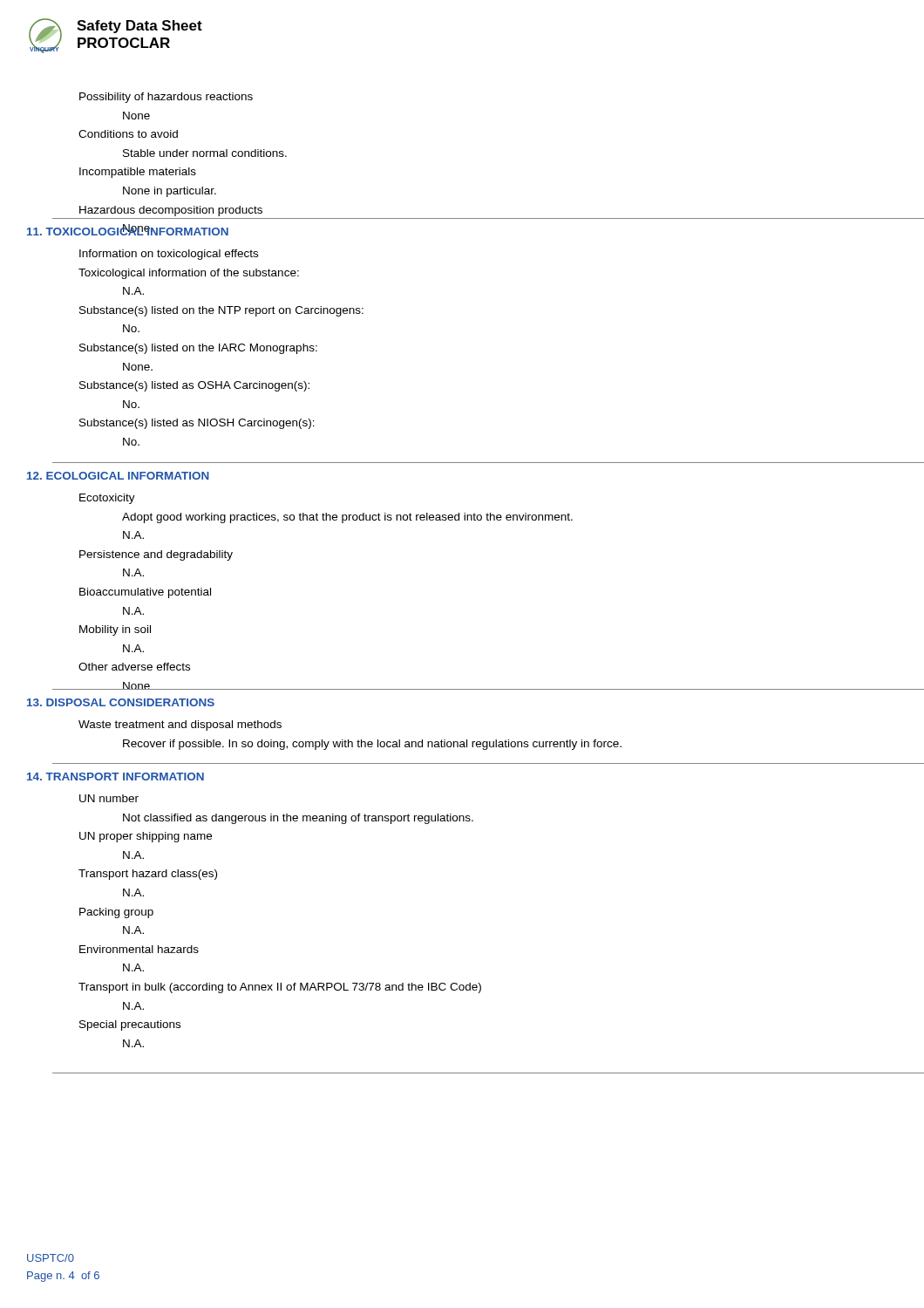Image resolution: width=924 pixels, height=1308 pixels.
Task: Click on the text starting "Waste treatment and disposal methods"
Action: click(x=488, y=734)
